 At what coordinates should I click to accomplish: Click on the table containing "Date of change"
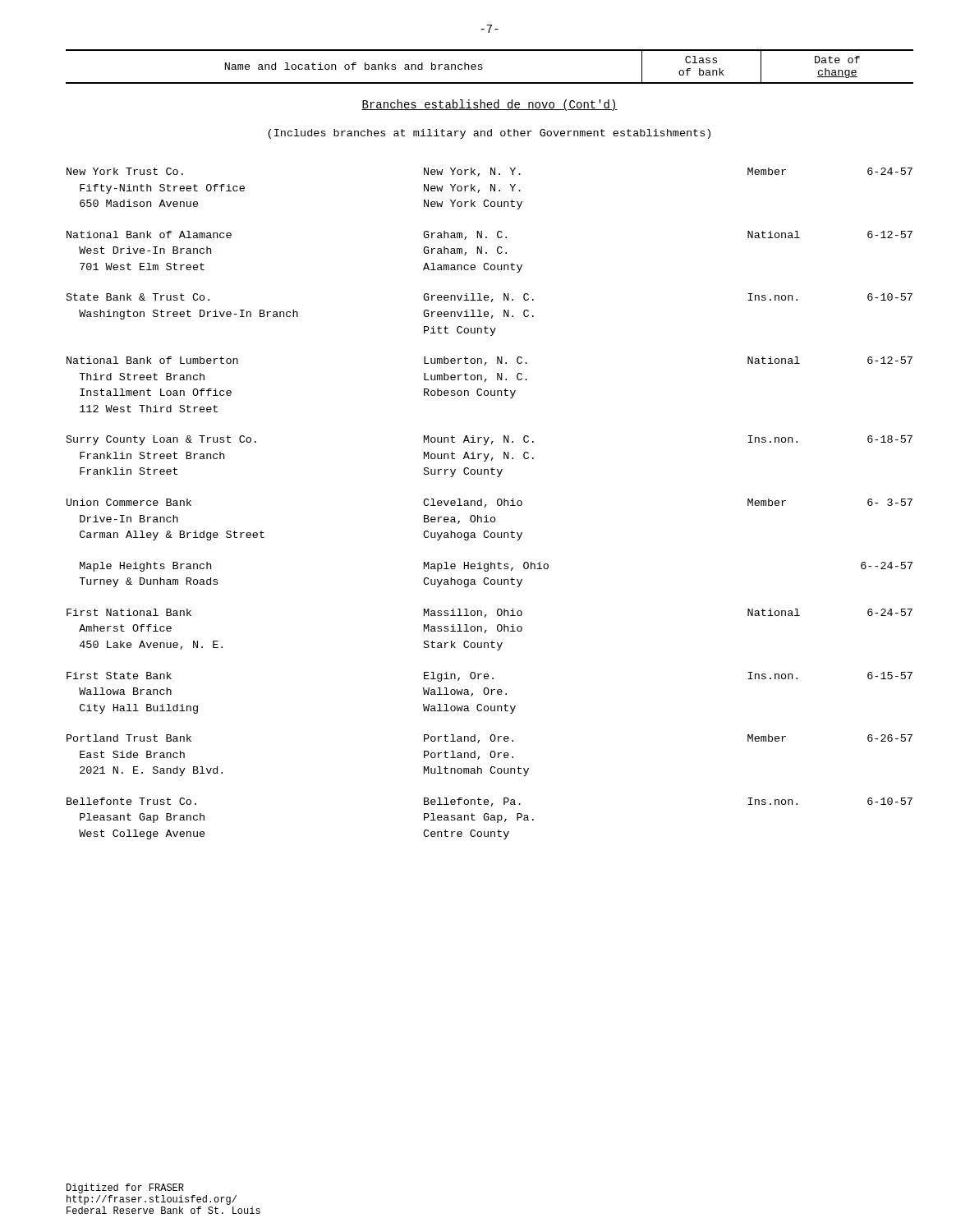pos(490,67)
